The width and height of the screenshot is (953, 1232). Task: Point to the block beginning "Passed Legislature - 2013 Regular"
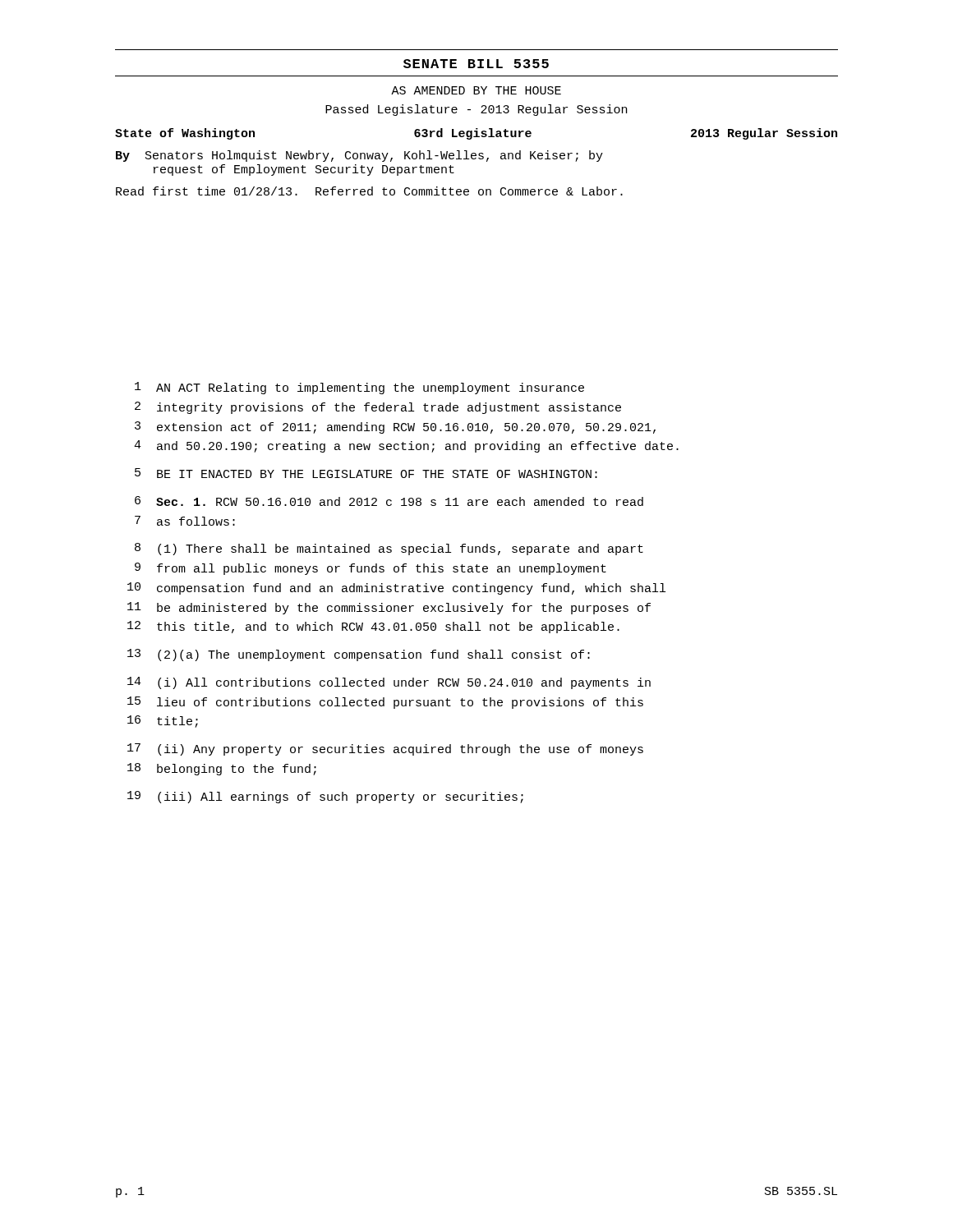click(476, 110)
